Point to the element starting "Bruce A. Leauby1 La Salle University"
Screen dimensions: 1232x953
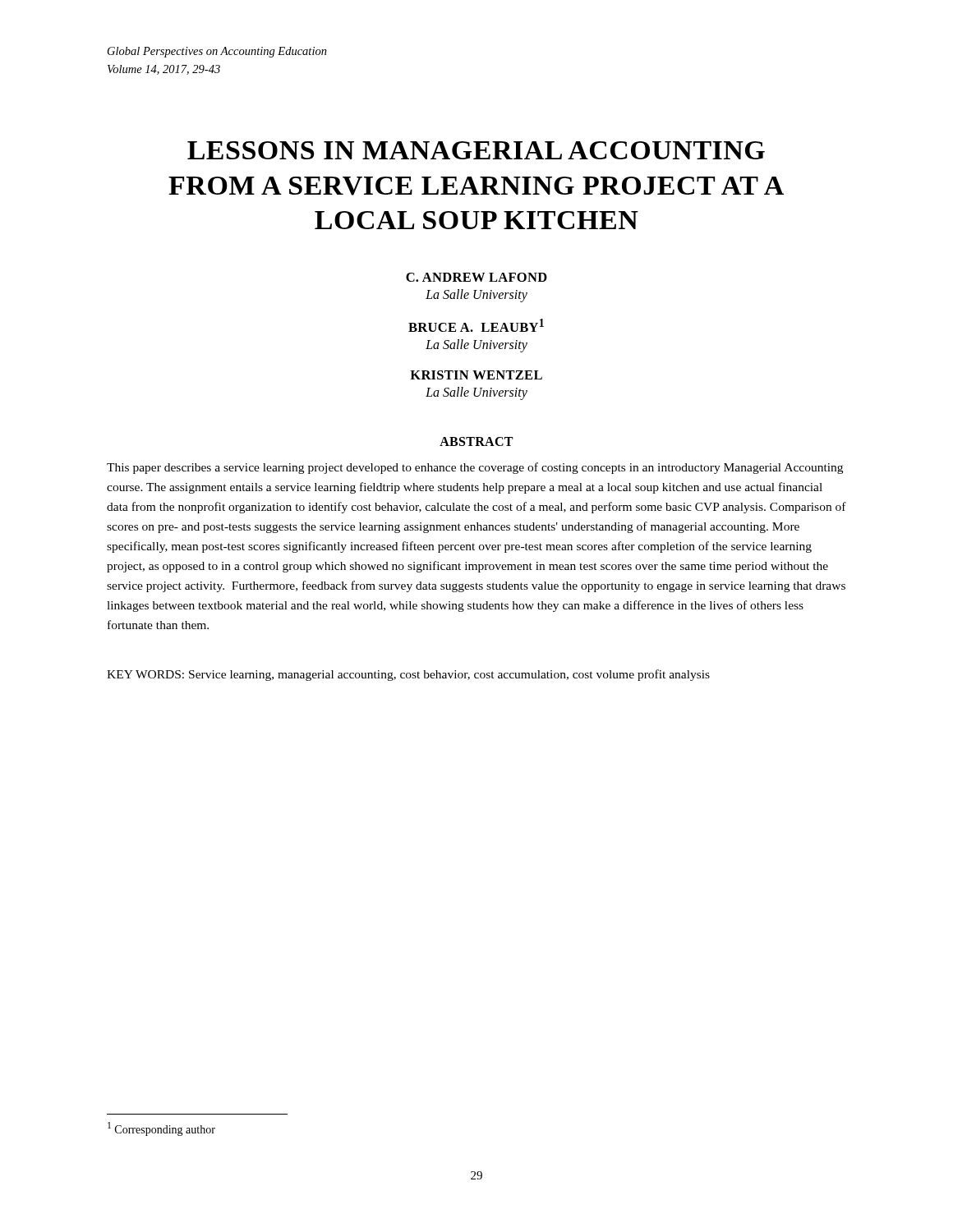476,334
